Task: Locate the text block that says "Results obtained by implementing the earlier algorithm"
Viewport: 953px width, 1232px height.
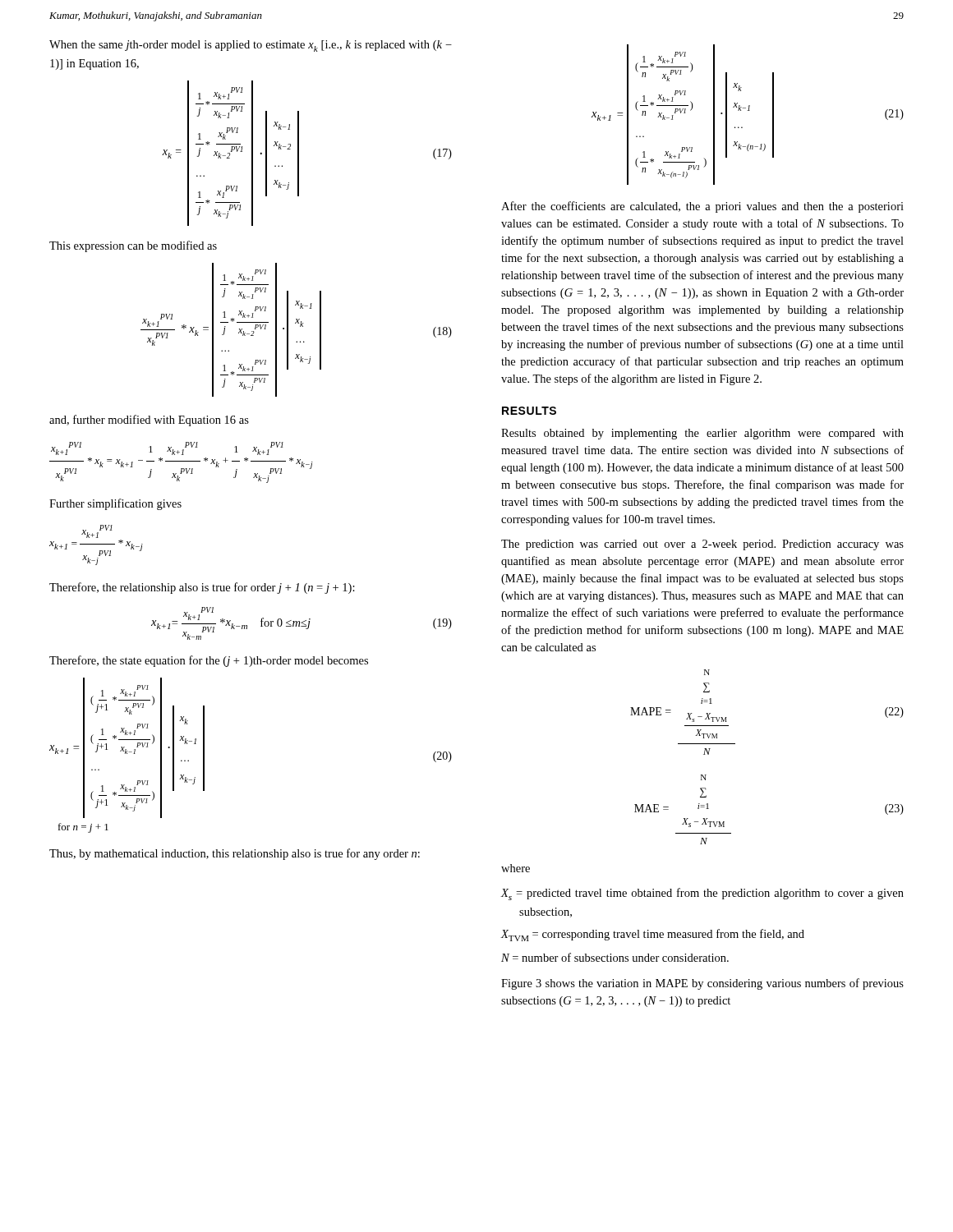Action: coord(702,476)
